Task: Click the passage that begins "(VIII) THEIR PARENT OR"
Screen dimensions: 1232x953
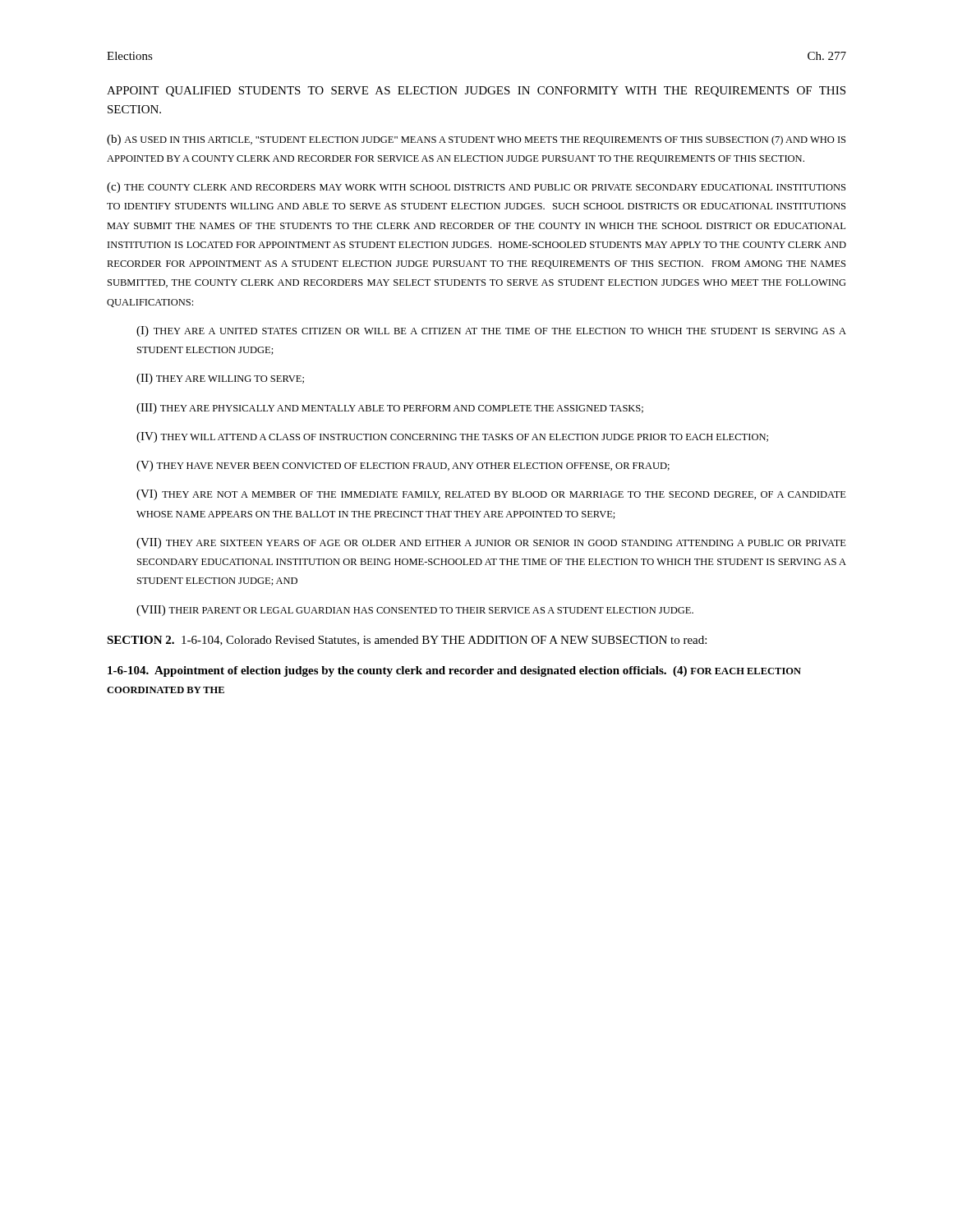Action: (x=415, y=609)
